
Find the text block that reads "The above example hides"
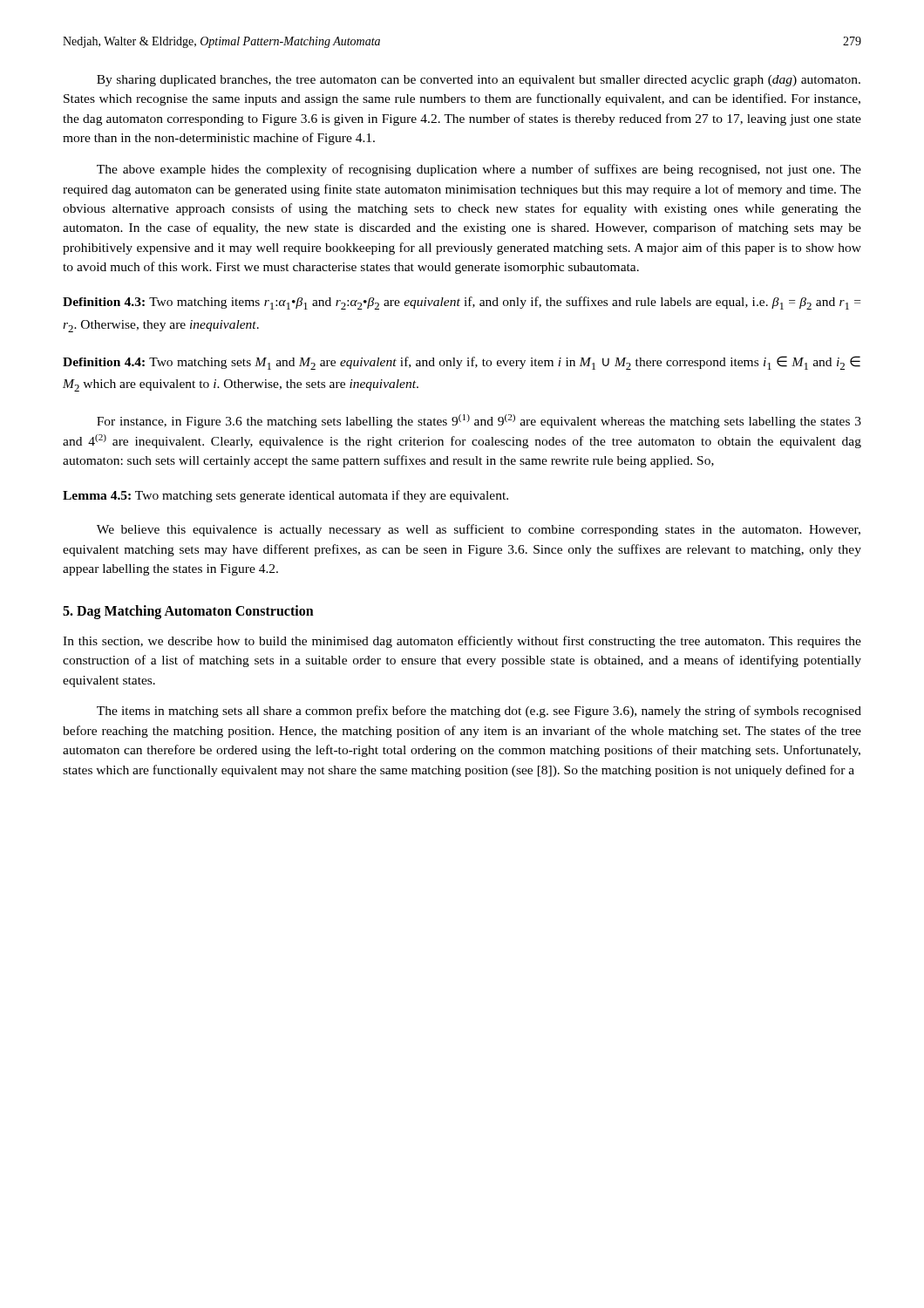coord(462,218)
